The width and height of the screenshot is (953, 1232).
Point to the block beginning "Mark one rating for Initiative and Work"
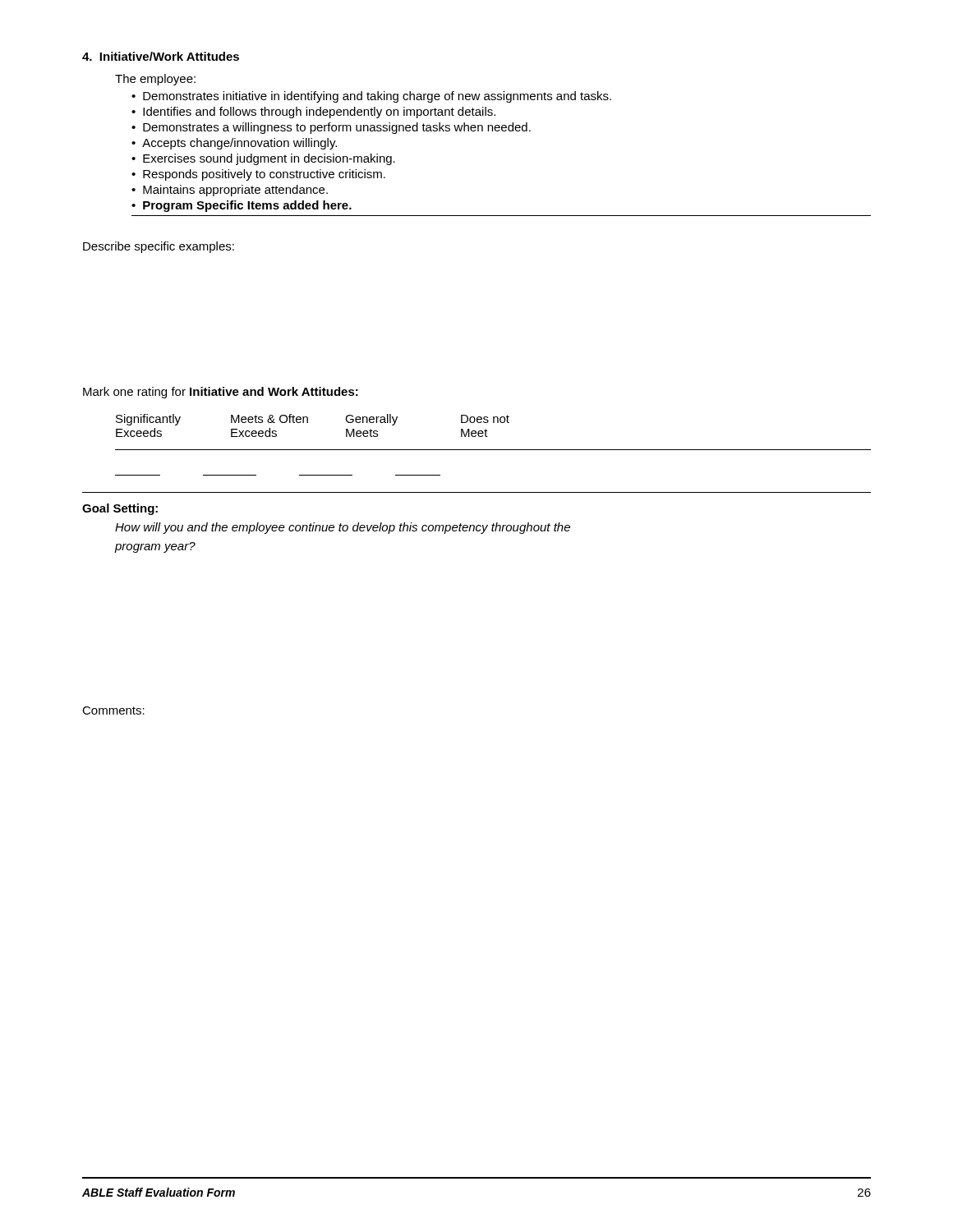pyautogui.click(x=220, y=391)
